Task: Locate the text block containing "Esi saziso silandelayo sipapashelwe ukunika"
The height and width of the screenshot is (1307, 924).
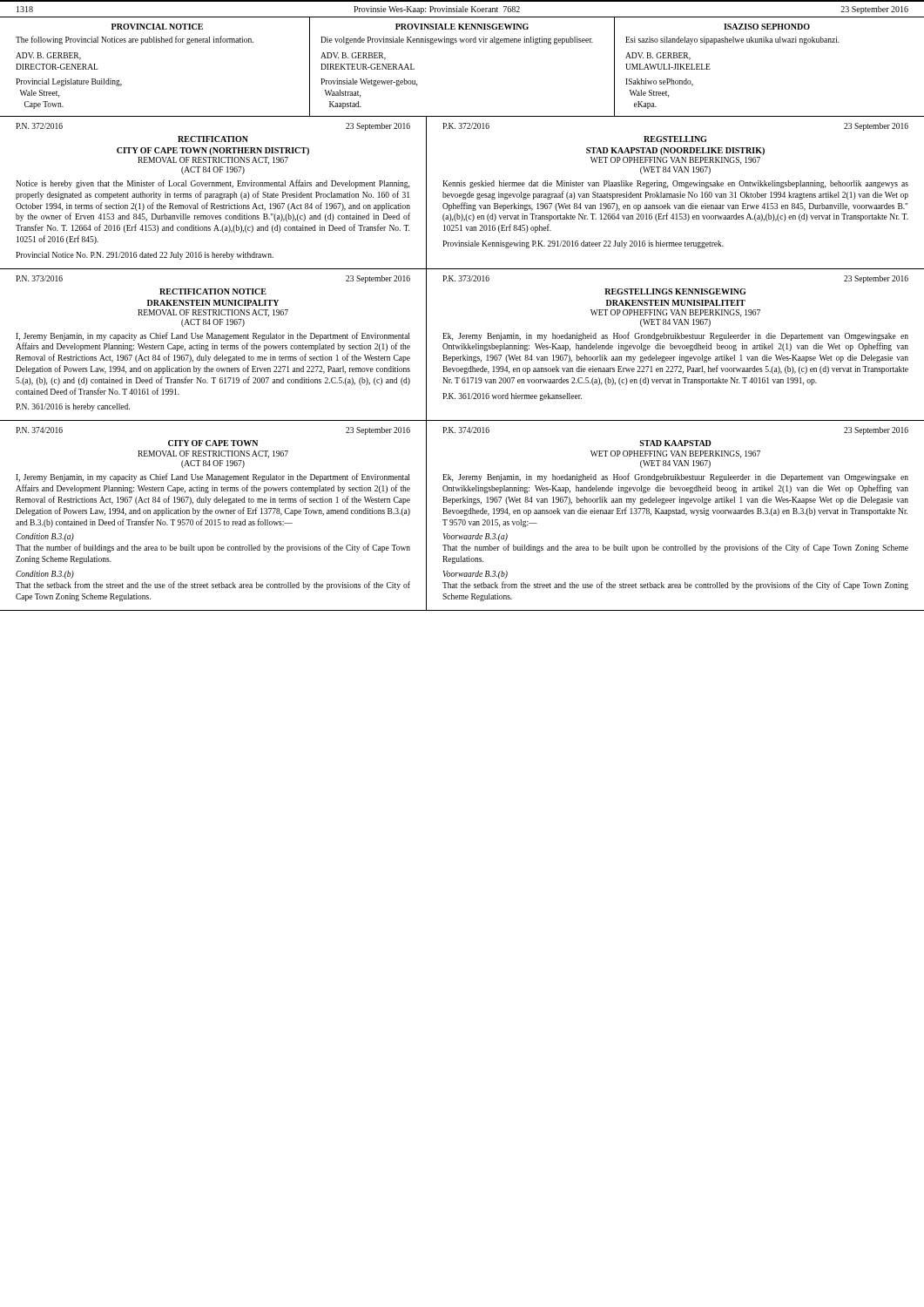Action: coord(732,40)
